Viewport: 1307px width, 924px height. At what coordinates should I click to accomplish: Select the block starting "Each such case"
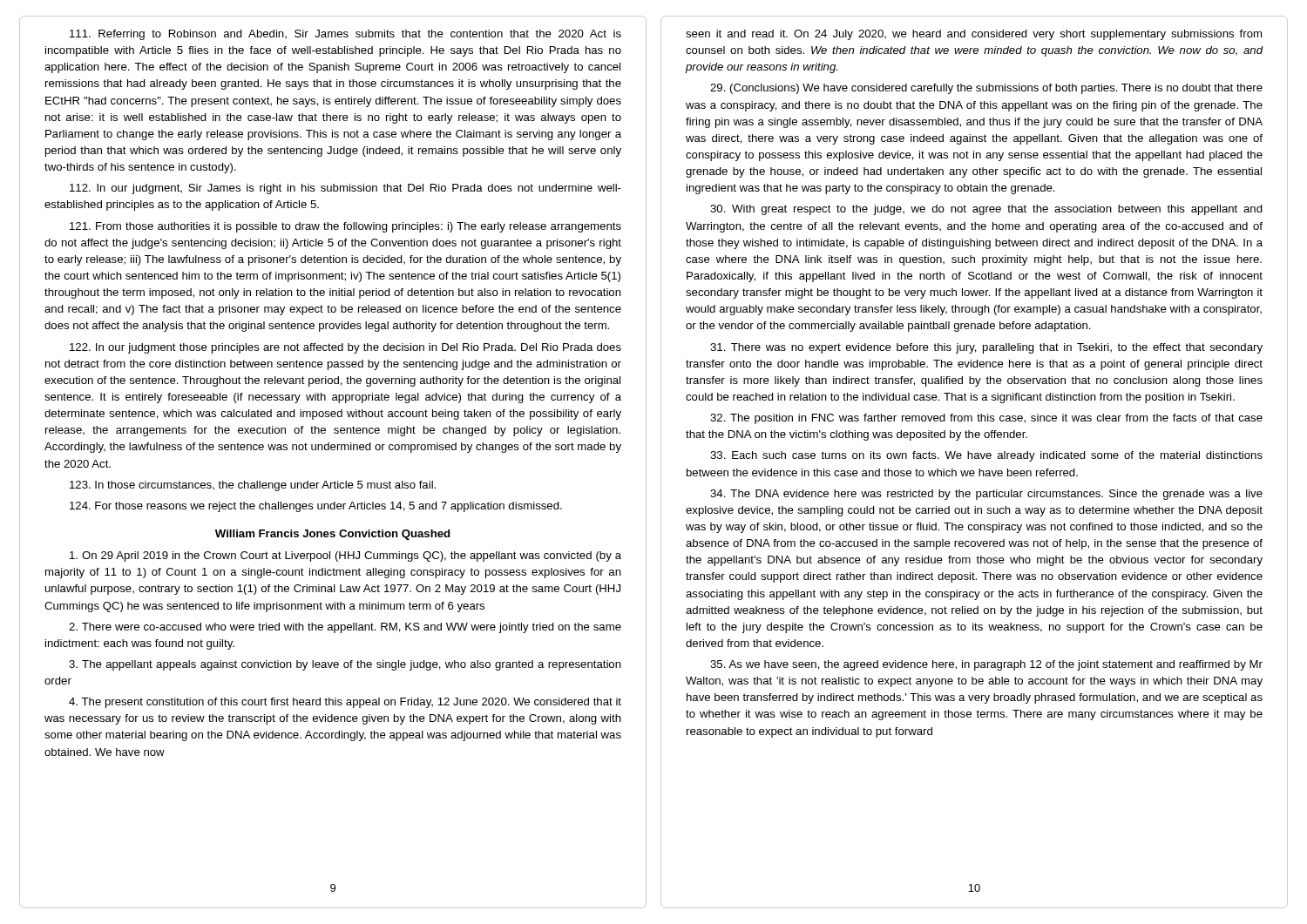click(974, 464)
